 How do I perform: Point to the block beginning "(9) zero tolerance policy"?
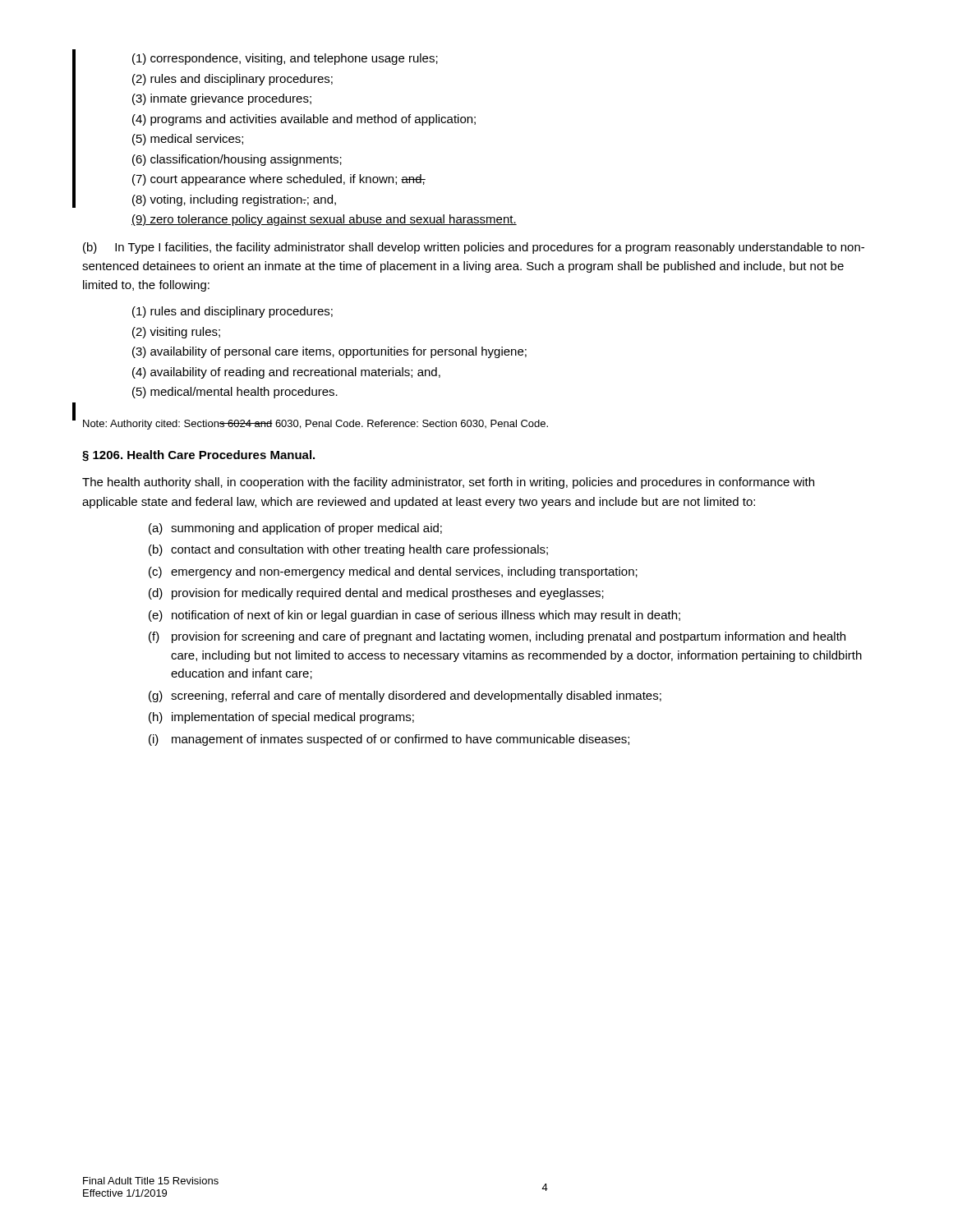[324, 219]
